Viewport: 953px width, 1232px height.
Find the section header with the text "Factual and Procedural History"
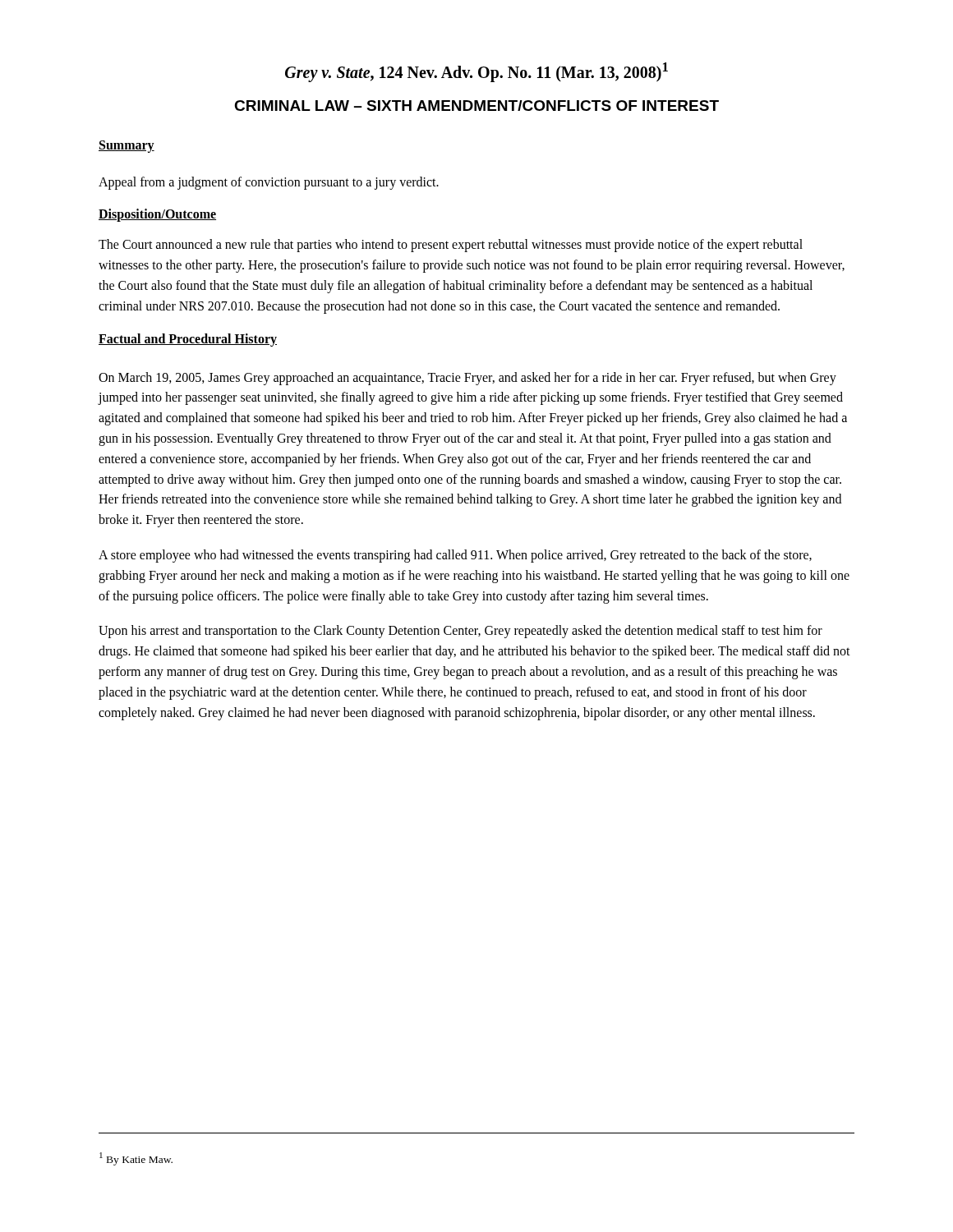click(x=188, y=339)
